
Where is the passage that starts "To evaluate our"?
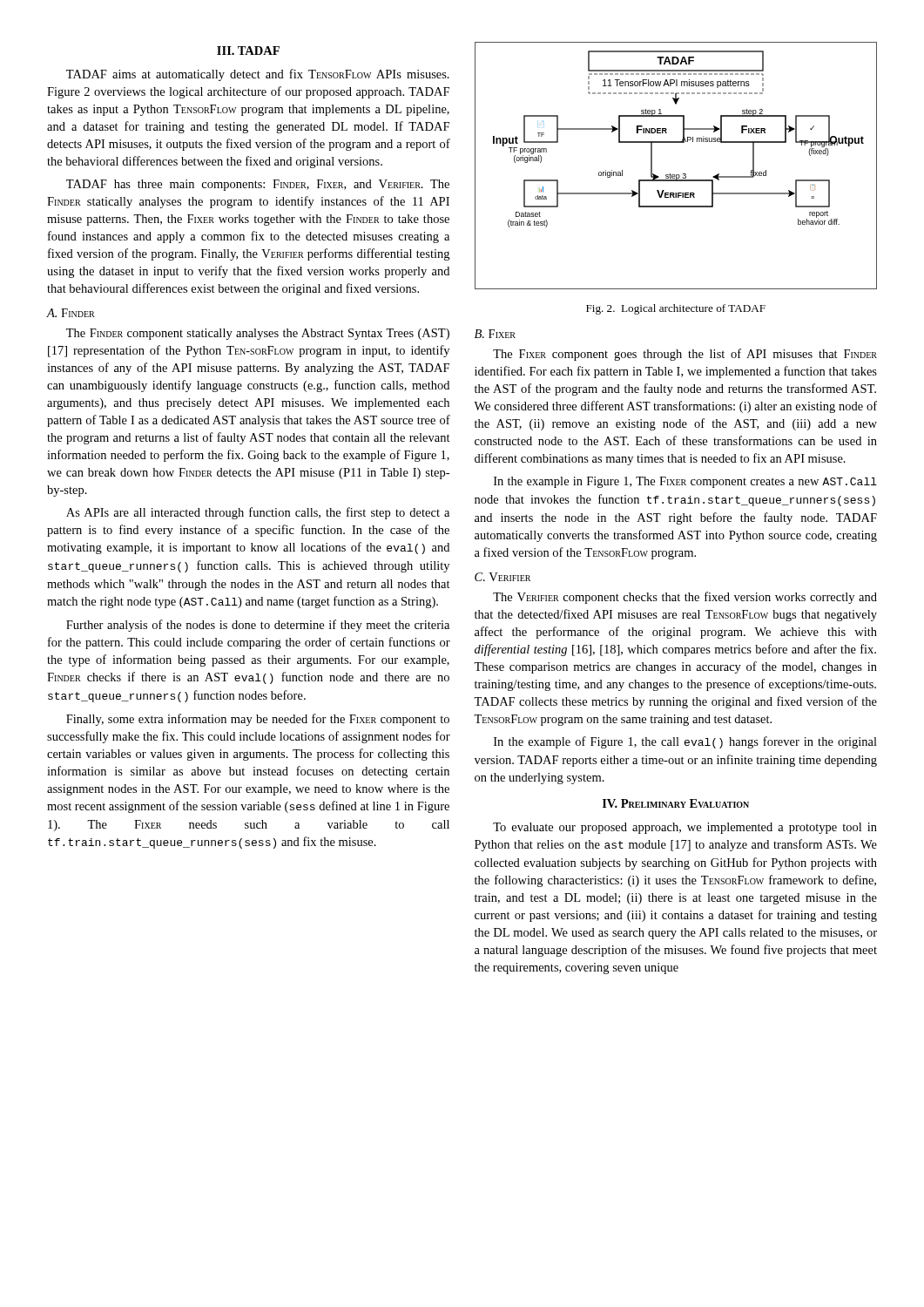(x=676, y=897)
